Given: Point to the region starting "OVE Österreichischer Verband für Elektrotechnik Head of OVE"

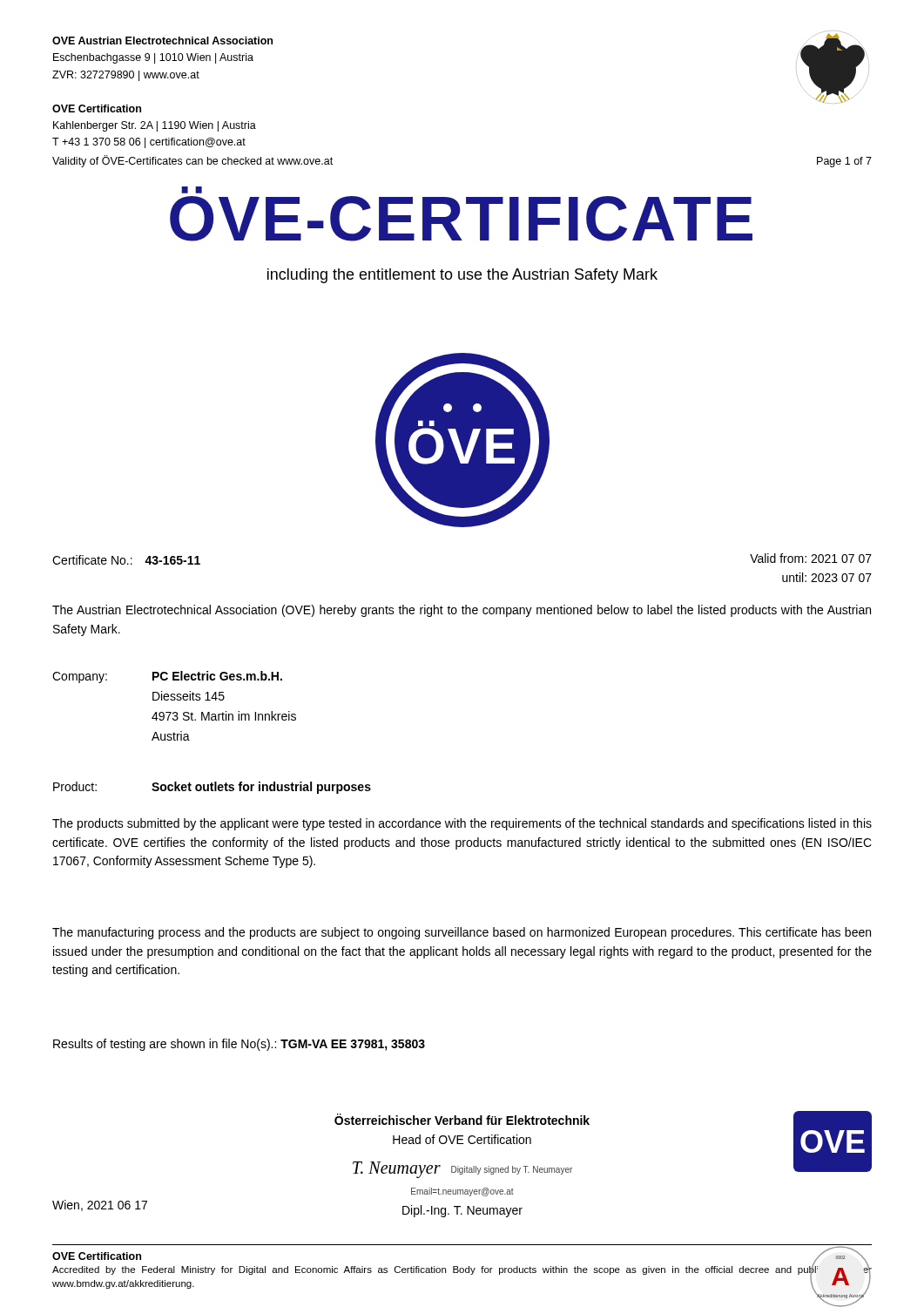Looking at the screenshot, I should pos(462,1166).
